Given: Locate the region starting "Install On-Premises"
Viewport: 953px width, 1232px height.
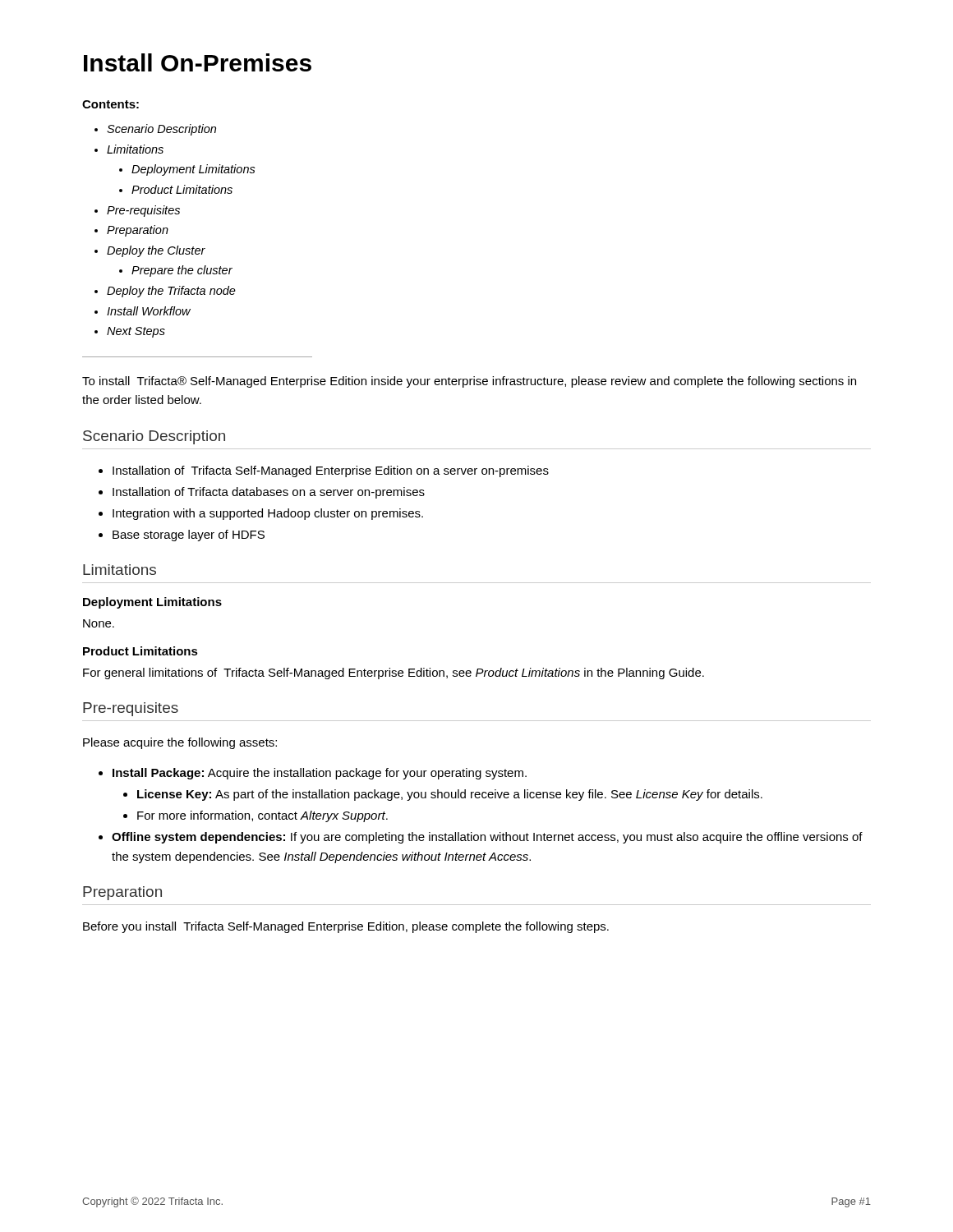Looking at the screenshot, I should [198, 62].
